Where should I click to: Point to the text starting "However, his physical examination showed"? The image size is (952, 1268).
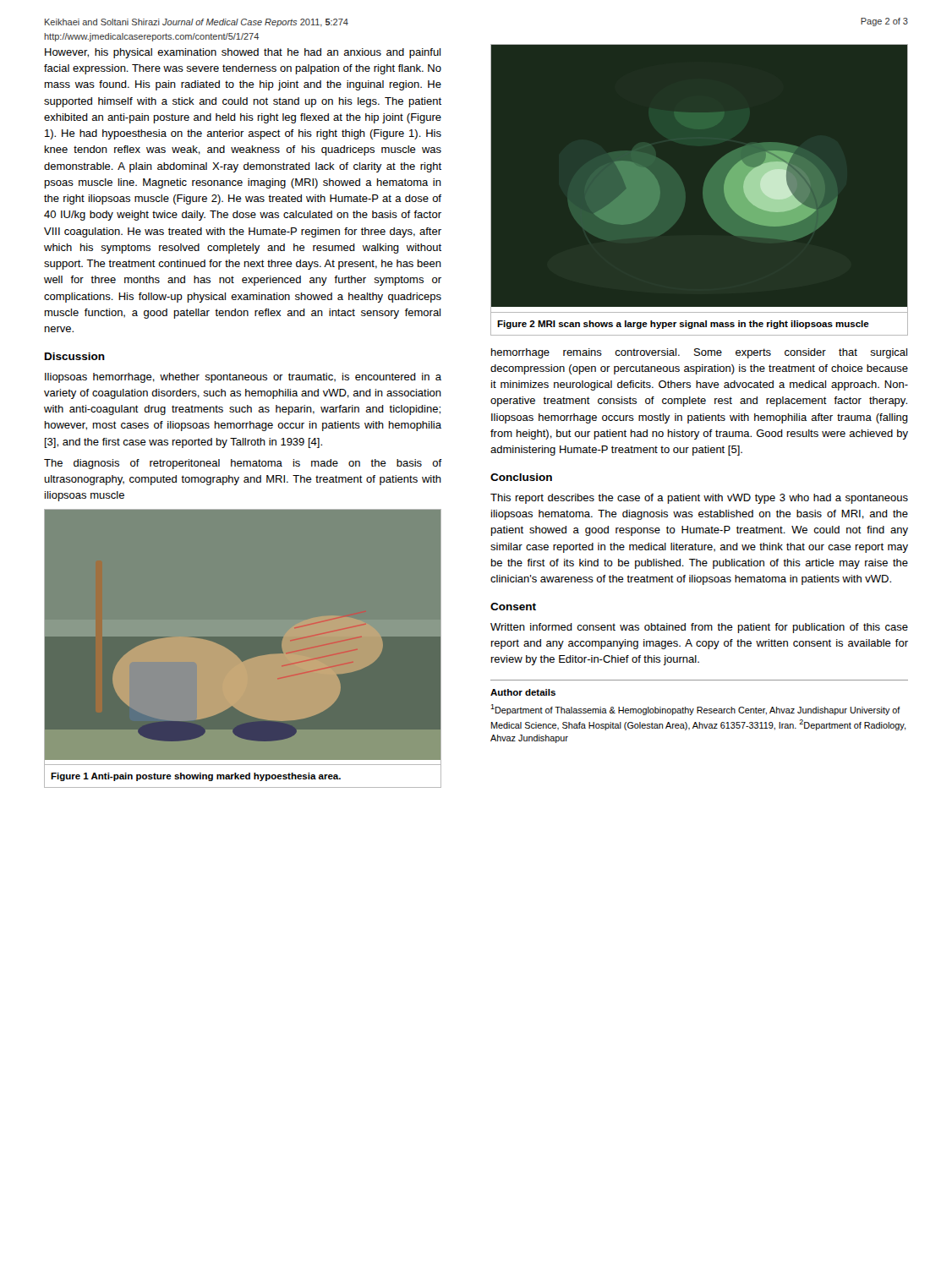click(243, 190)
